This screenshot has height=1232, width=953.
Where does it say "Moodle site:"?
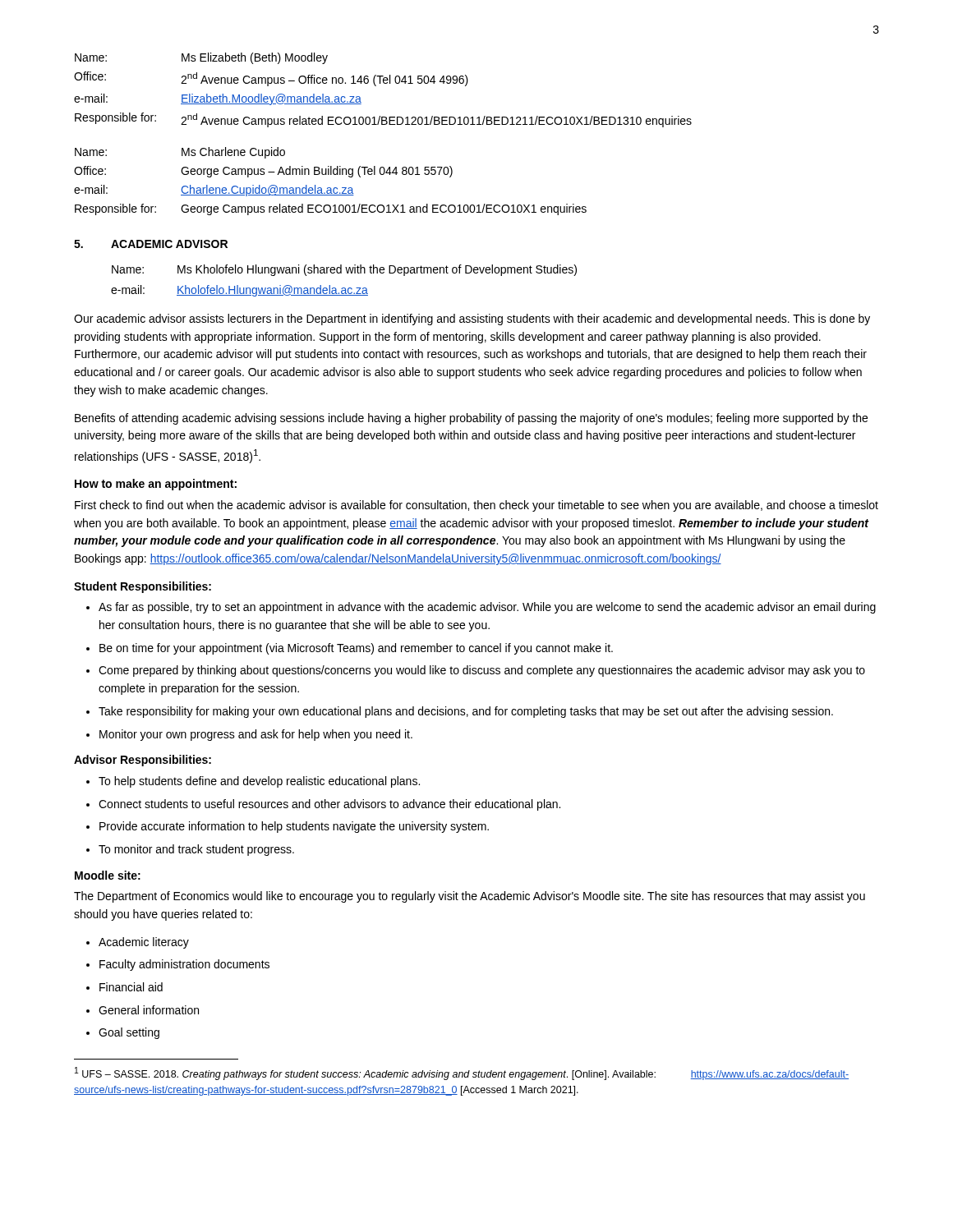click(x=108, y=875)
